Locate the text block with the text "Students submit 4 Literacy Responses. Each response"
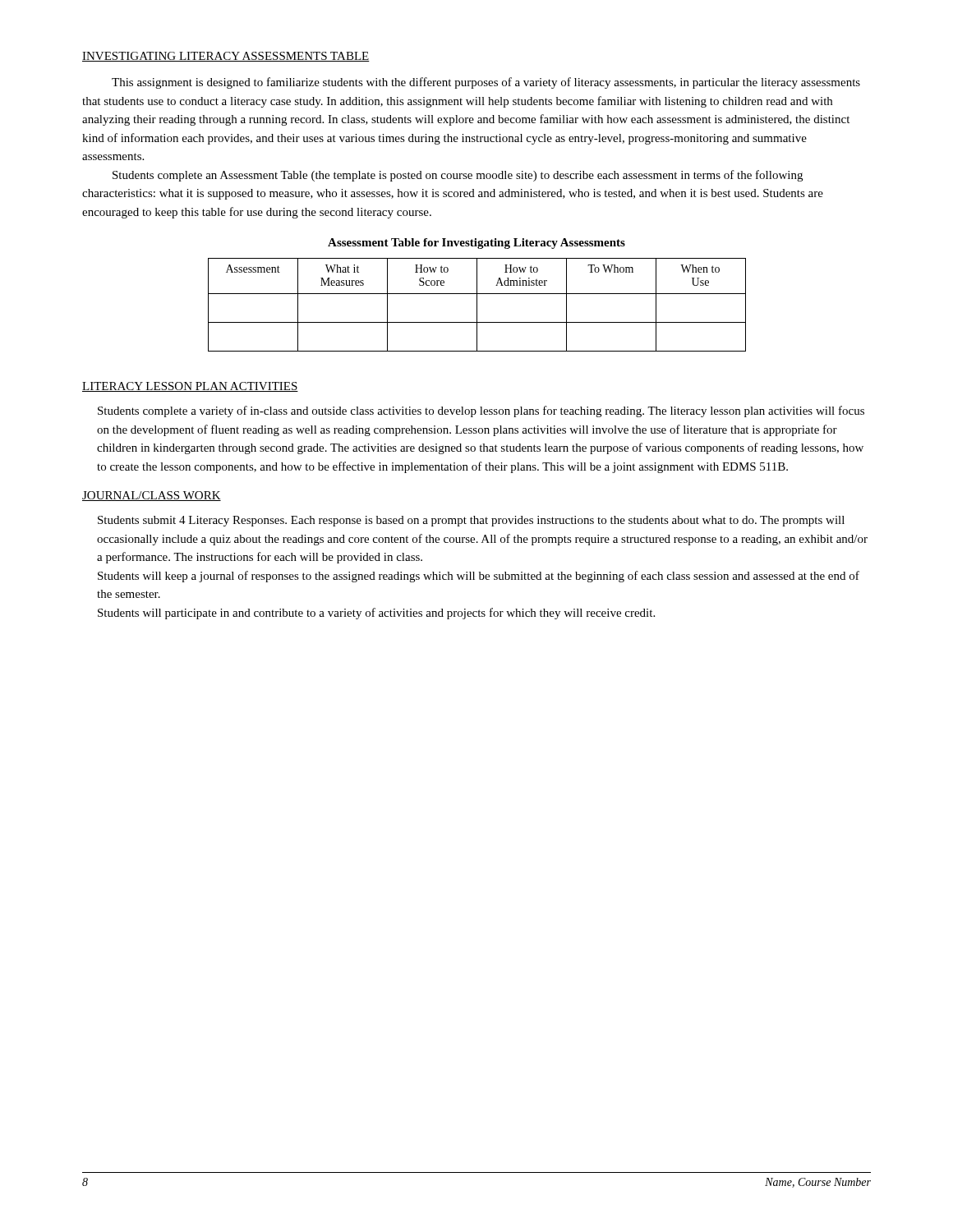This screenshot has height=1232, width=953. 476,566
